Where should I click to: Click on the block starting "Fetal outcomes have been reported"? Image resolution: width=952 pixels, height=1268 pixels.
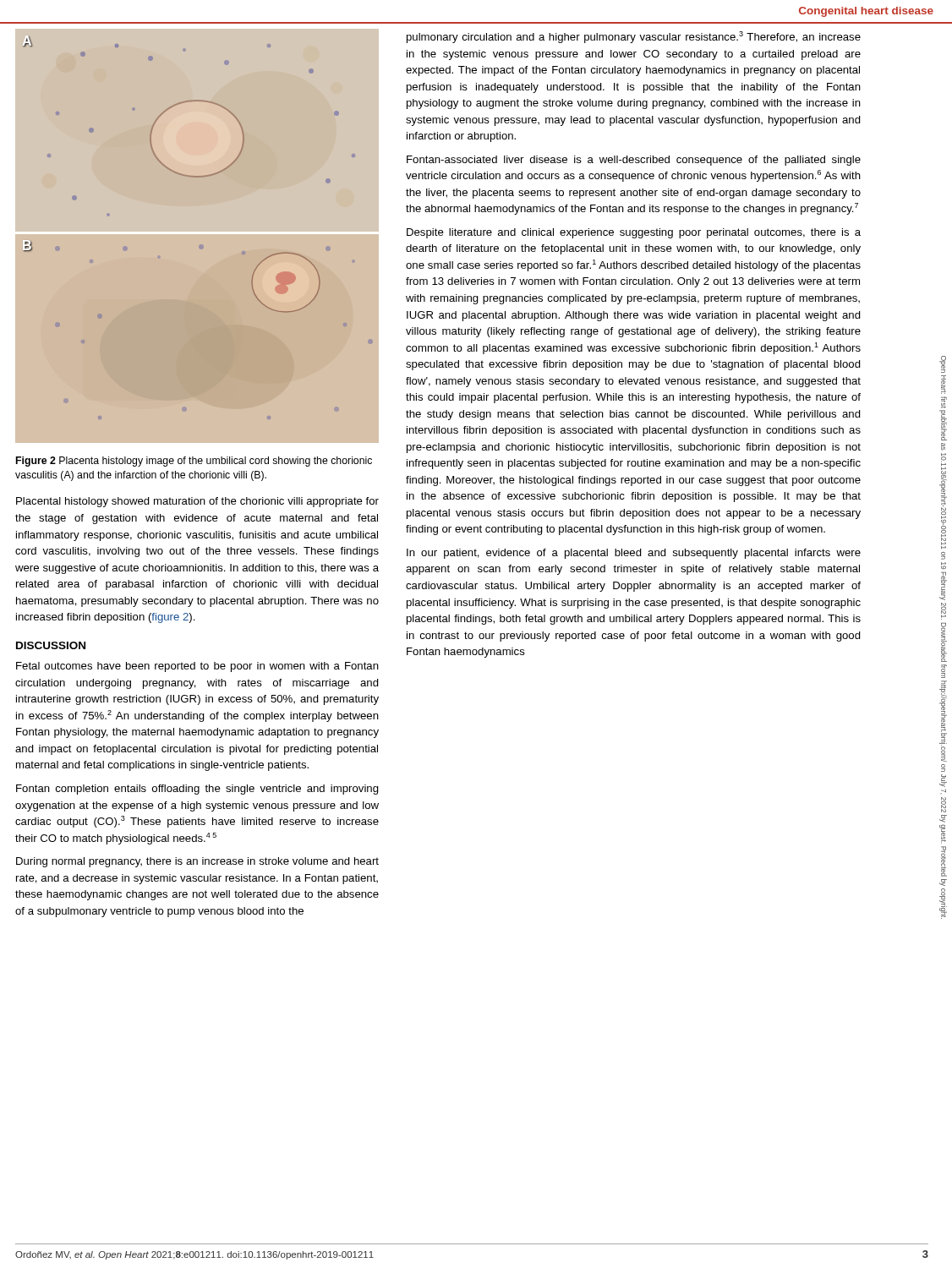tap(197, 715)
